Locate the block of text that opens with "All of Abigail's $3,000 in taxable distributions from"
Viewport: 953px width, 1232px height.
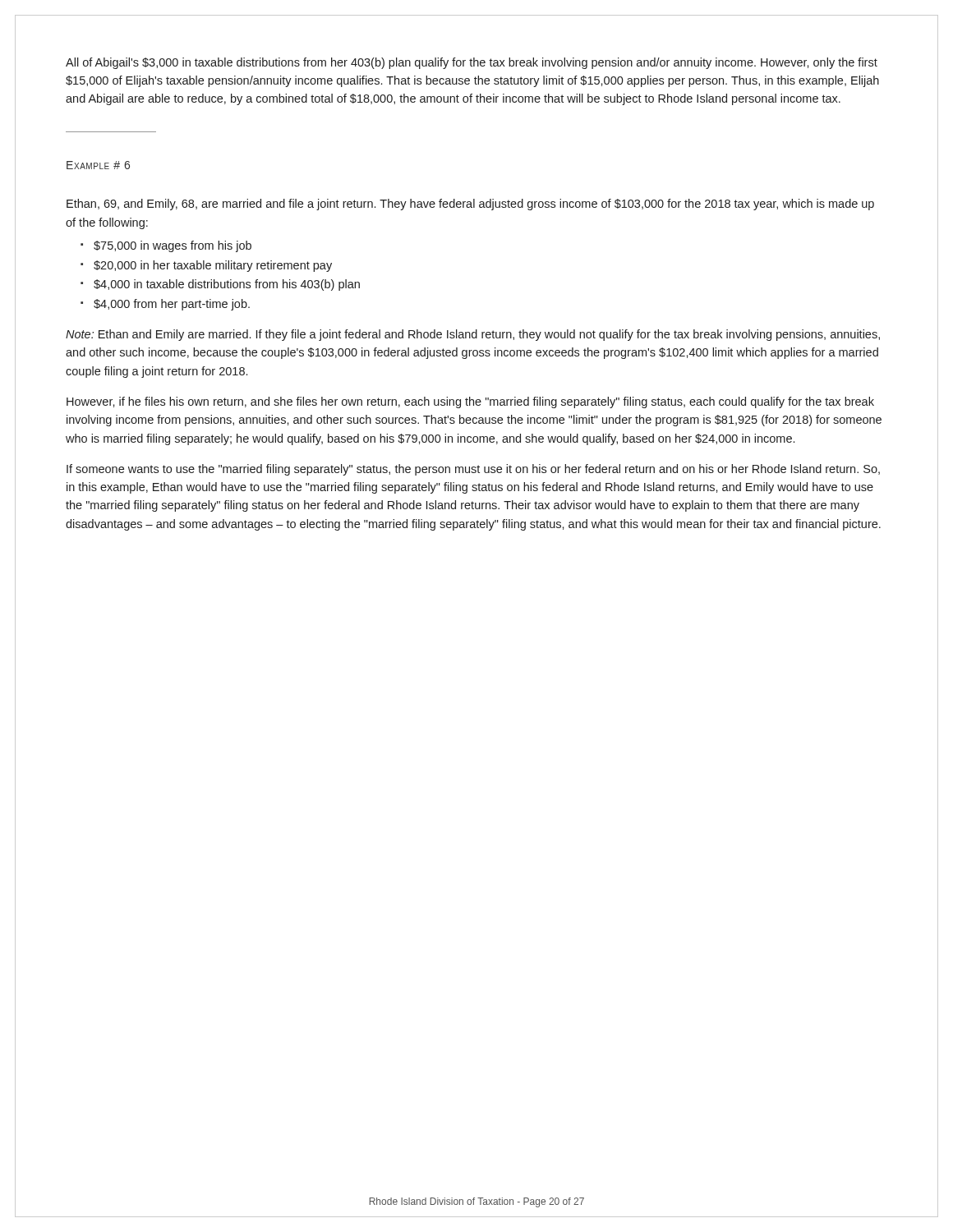(x=476, y=81)
